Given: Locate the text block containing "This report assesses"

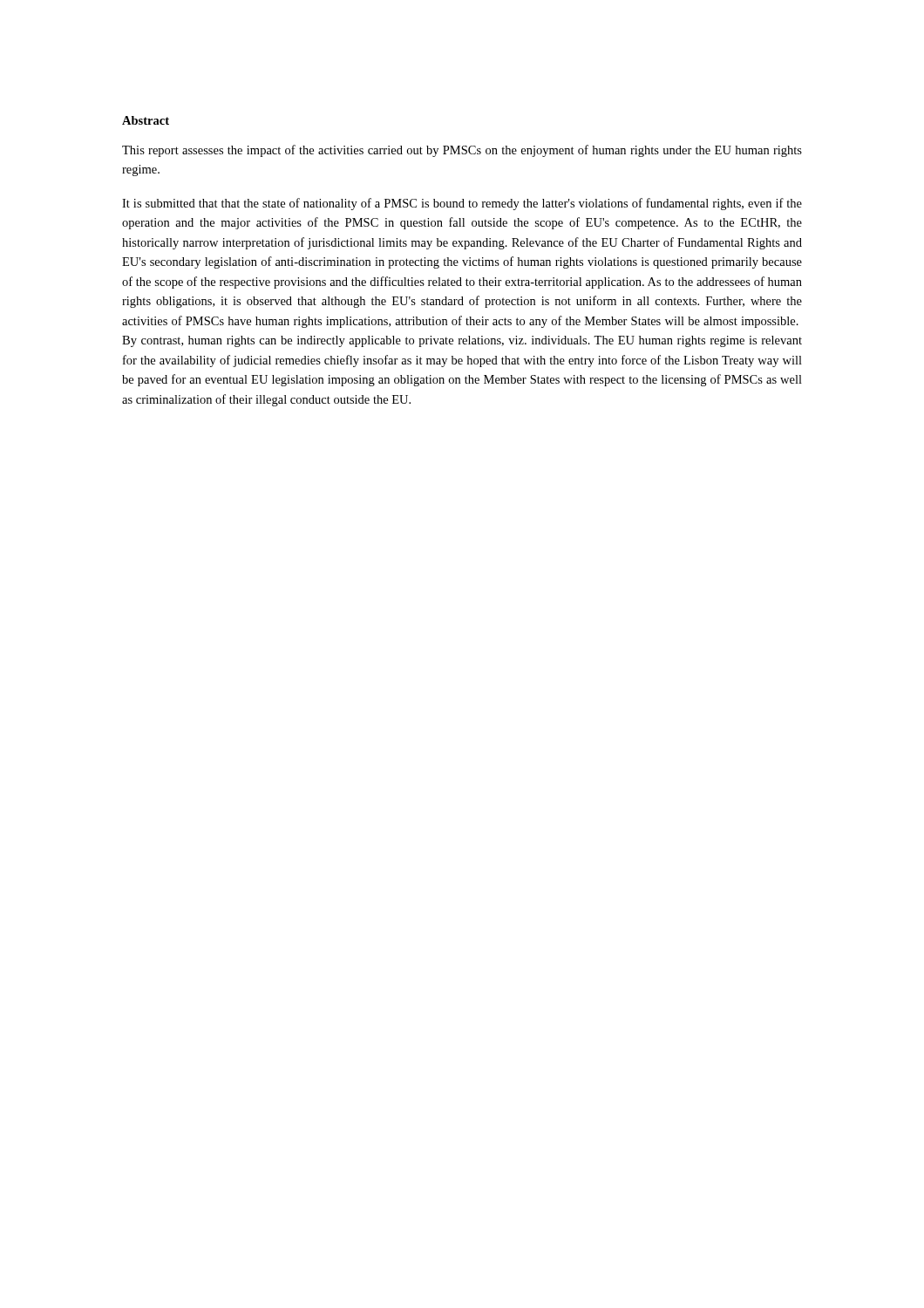Looking at the screenshot, I should [x=462, y=160].
